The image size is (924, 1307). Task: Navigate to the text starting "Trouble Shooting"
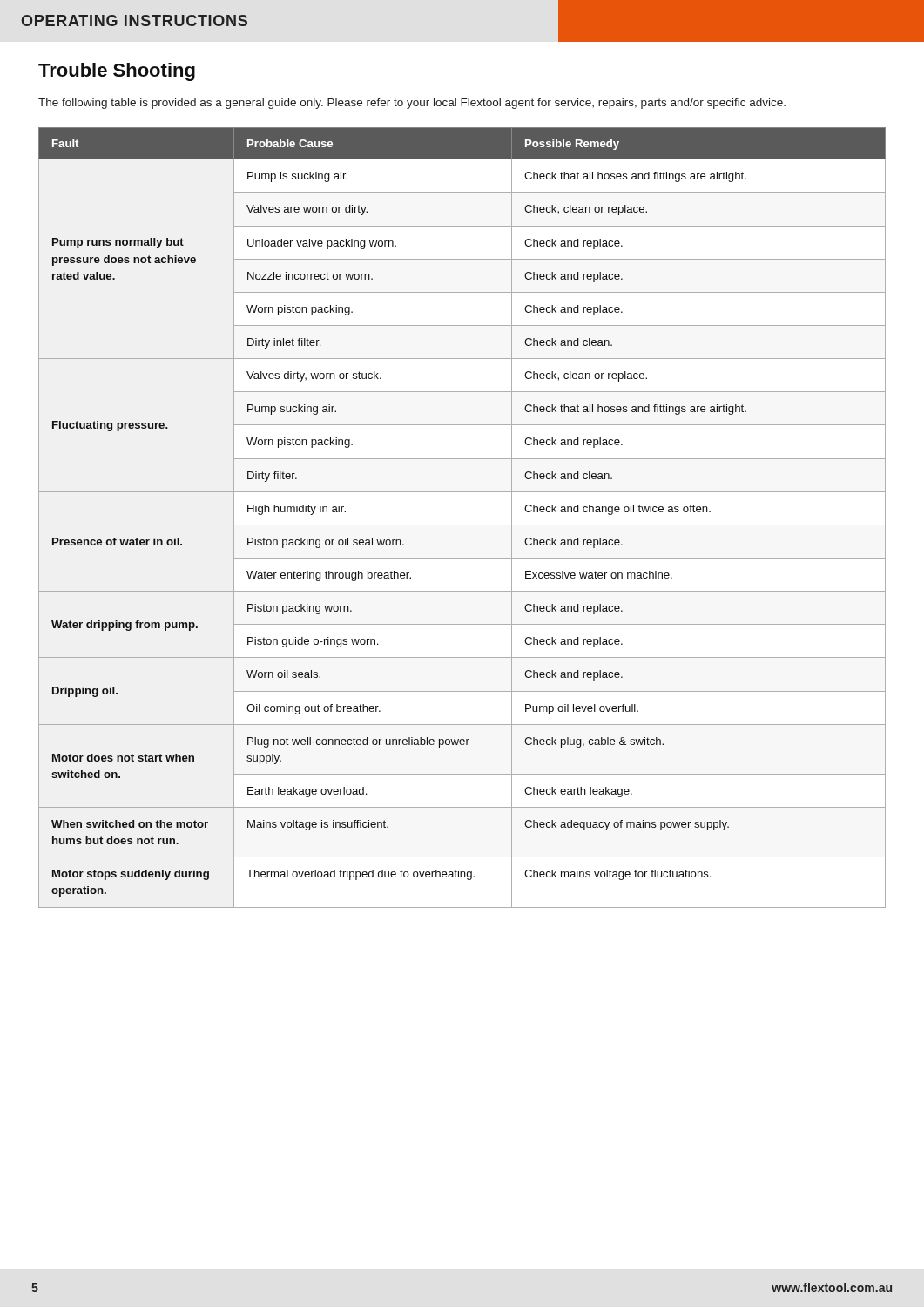(117, 70)
